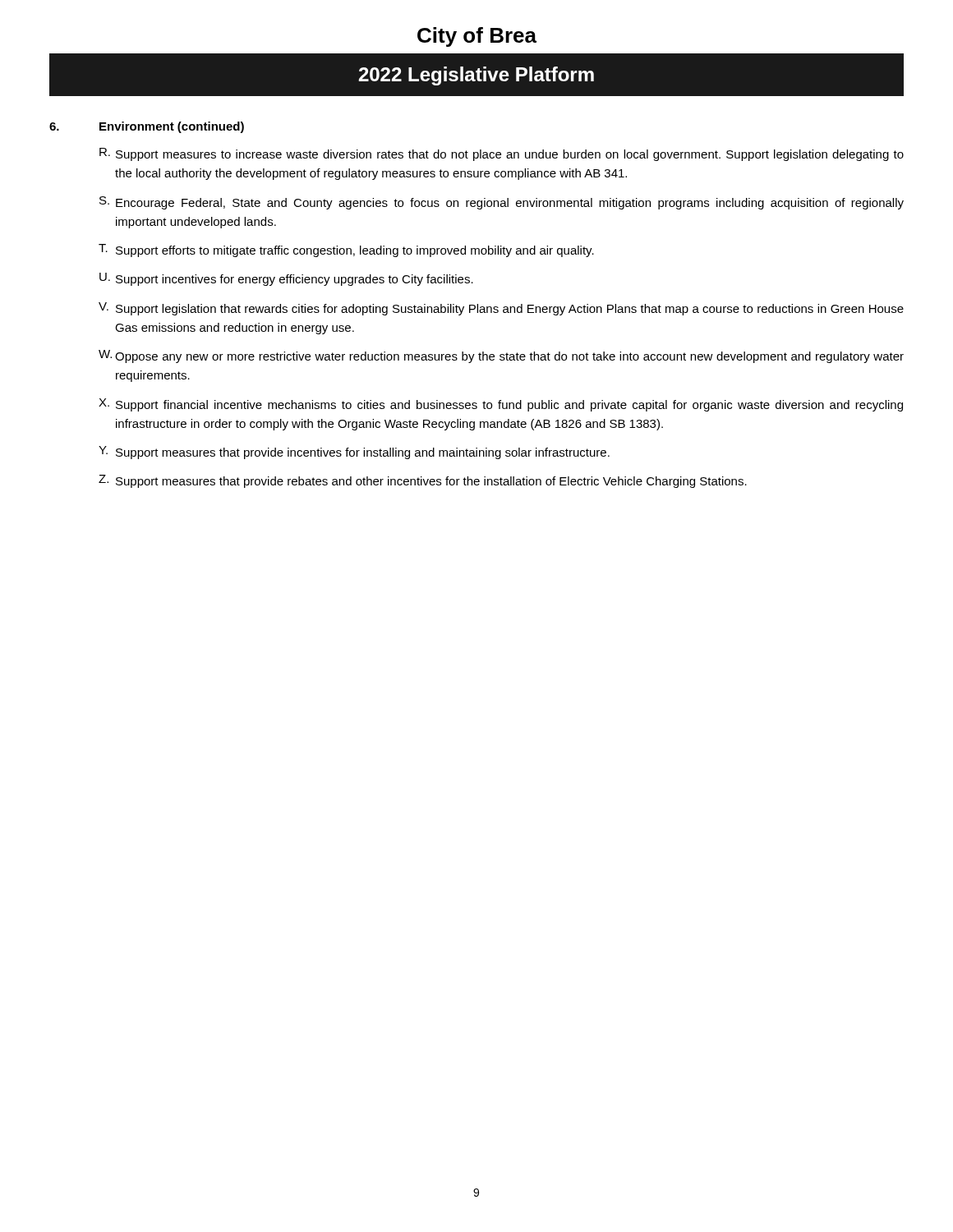This screenshot has width=953, height=1232.
Task: Locate the section header with the text "6. Environment (continued)"
Action: 147,126
